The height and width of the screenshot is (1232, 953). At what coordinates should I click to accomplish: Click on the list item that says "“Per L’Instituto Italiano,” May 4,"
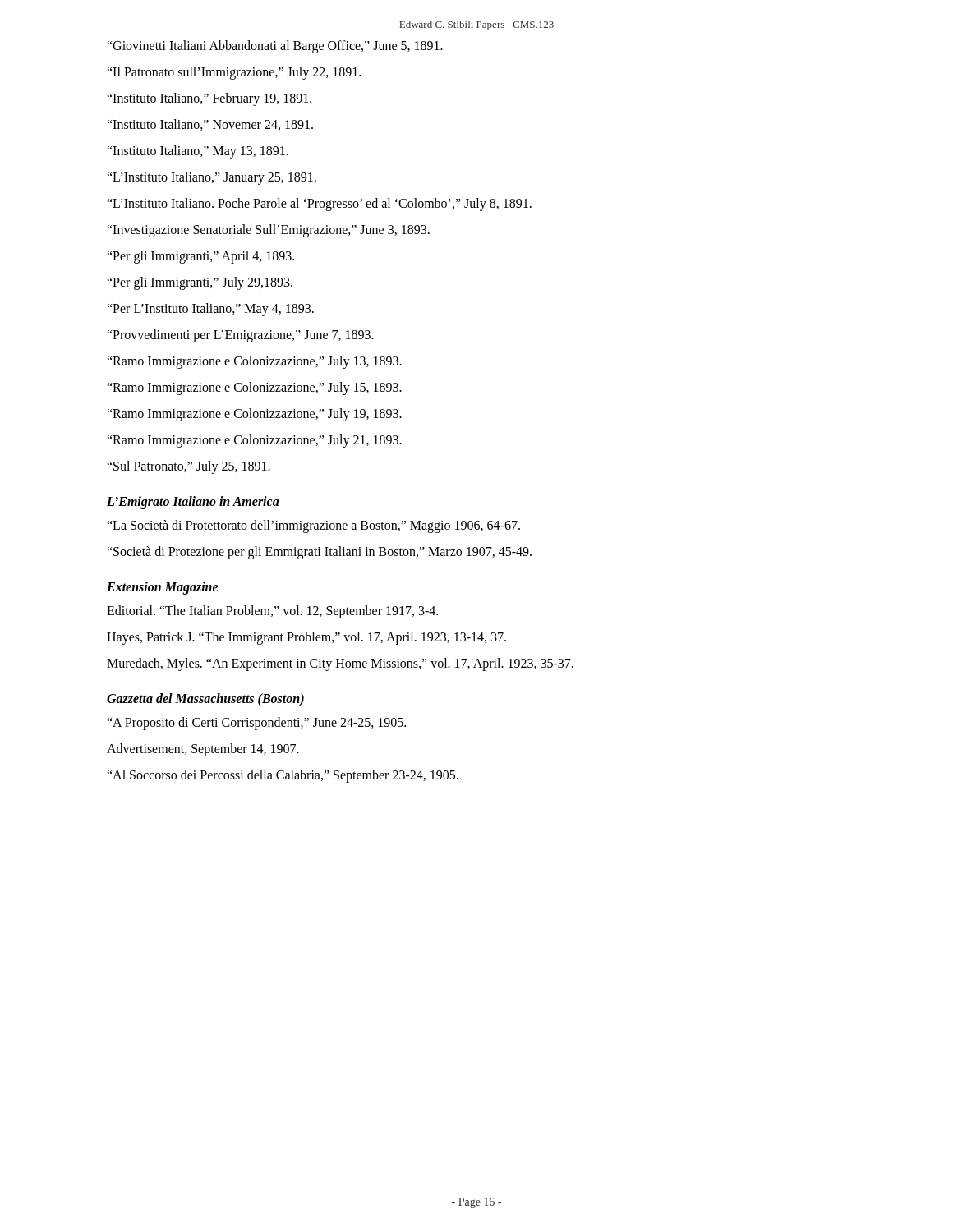coord(211,308)
